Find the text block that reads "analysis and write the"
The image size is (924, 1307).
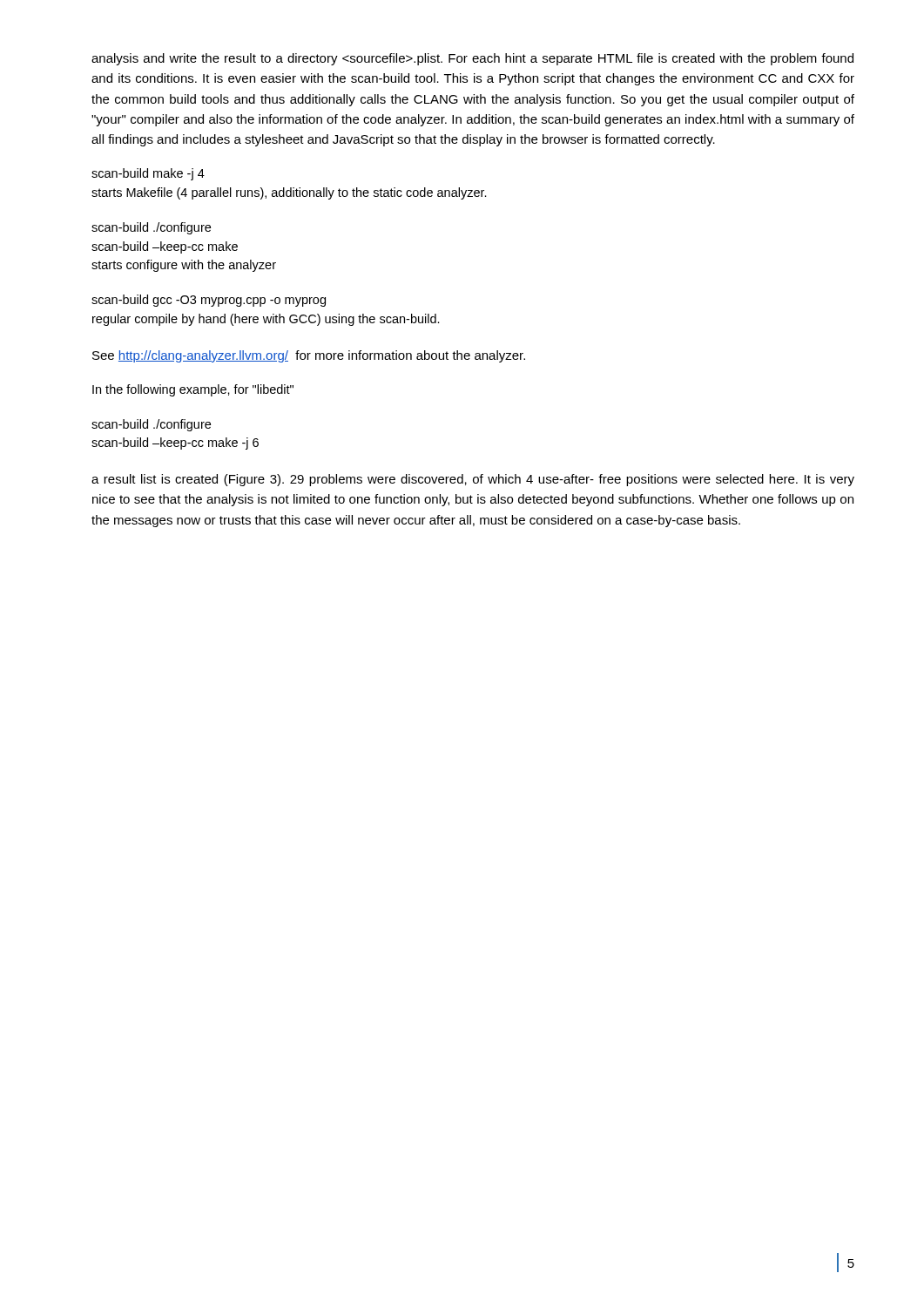(473, 98)
